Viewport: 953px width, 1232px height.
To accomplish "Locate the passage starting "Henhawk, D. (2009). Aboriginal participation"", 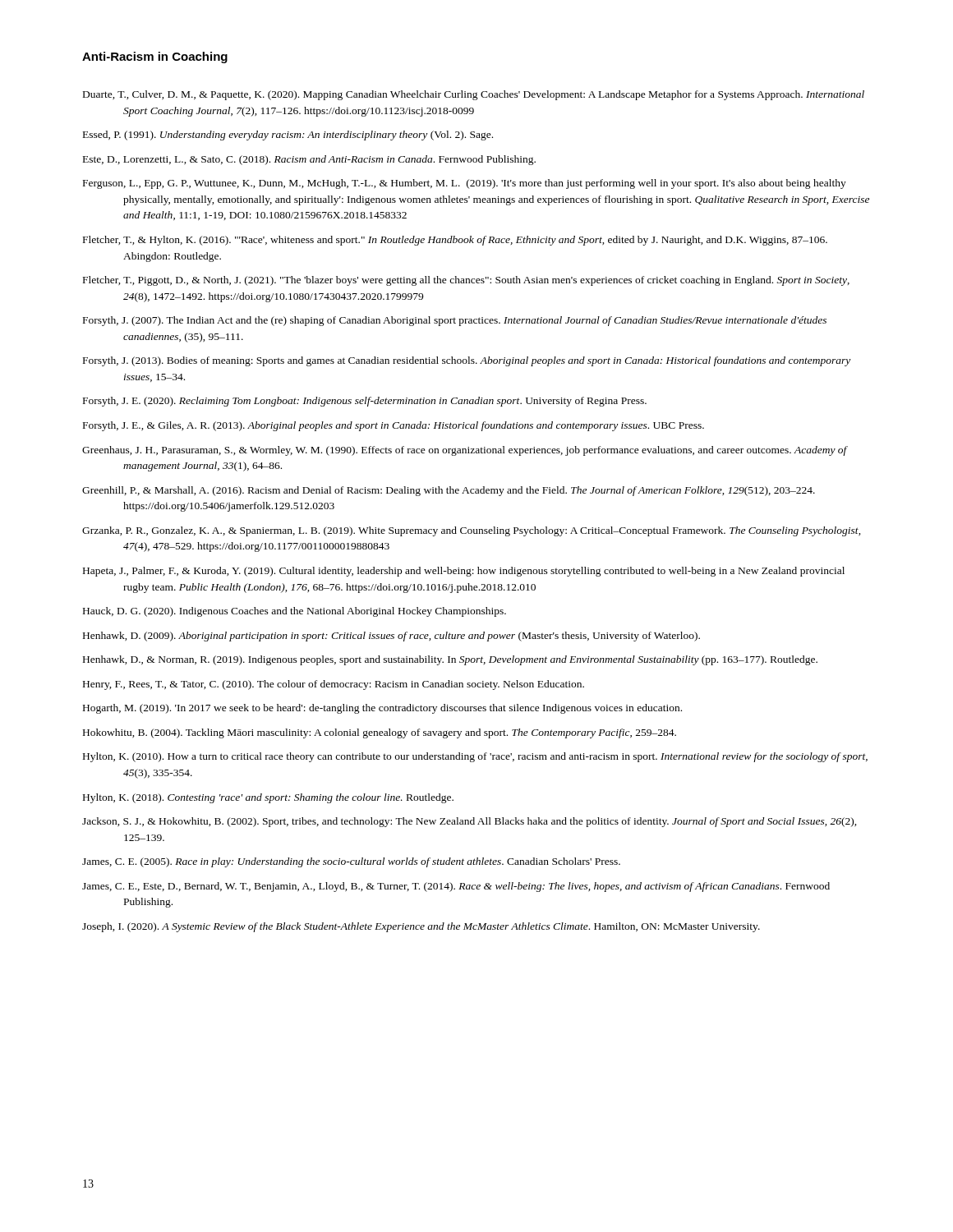I will coord(391,635).
